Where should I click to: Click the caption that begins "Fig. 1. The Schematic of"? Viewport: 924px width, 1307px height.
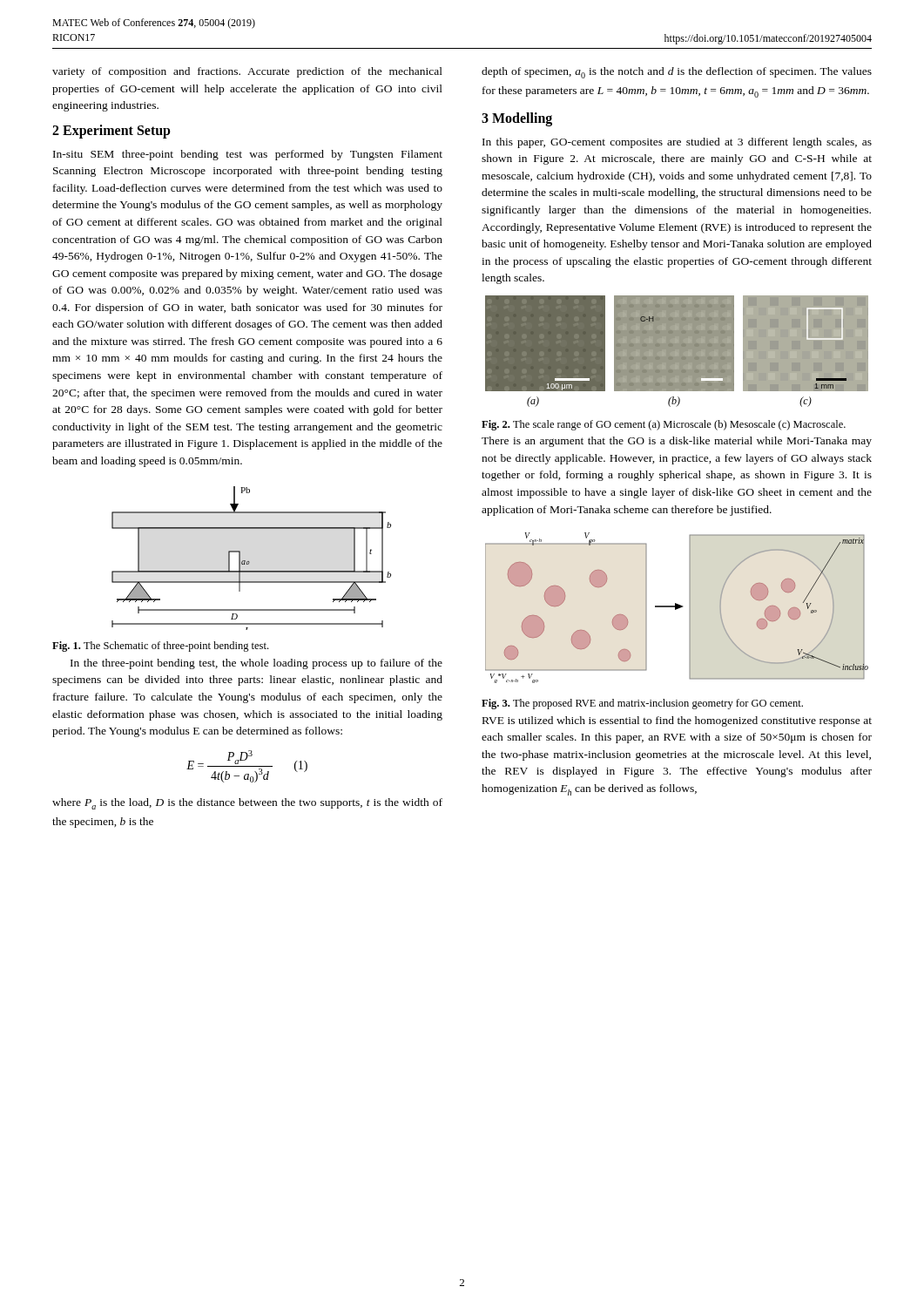(x=161, y=646)
